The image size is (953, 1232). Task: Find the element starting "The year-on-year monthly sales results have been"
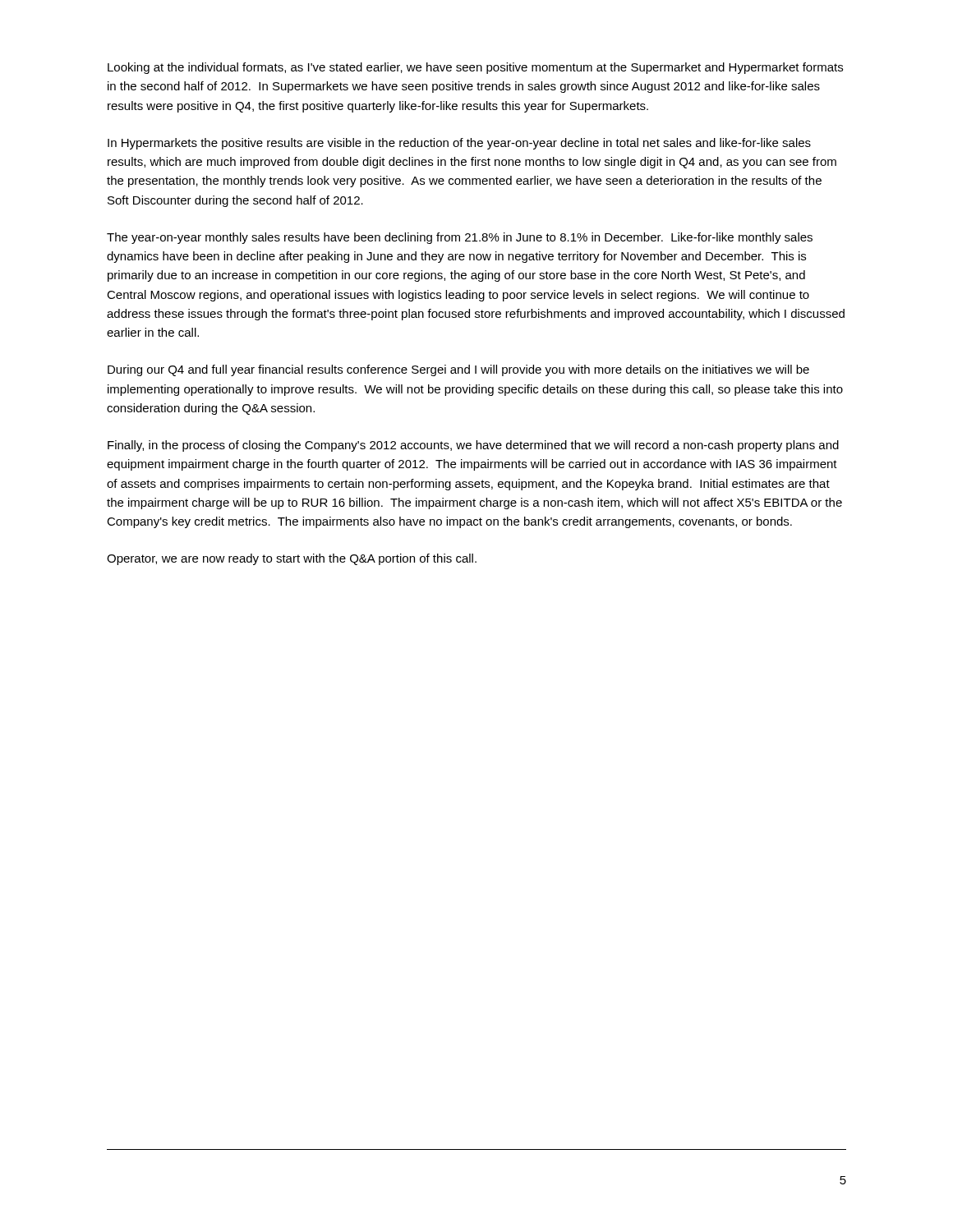tap(476, 284)
